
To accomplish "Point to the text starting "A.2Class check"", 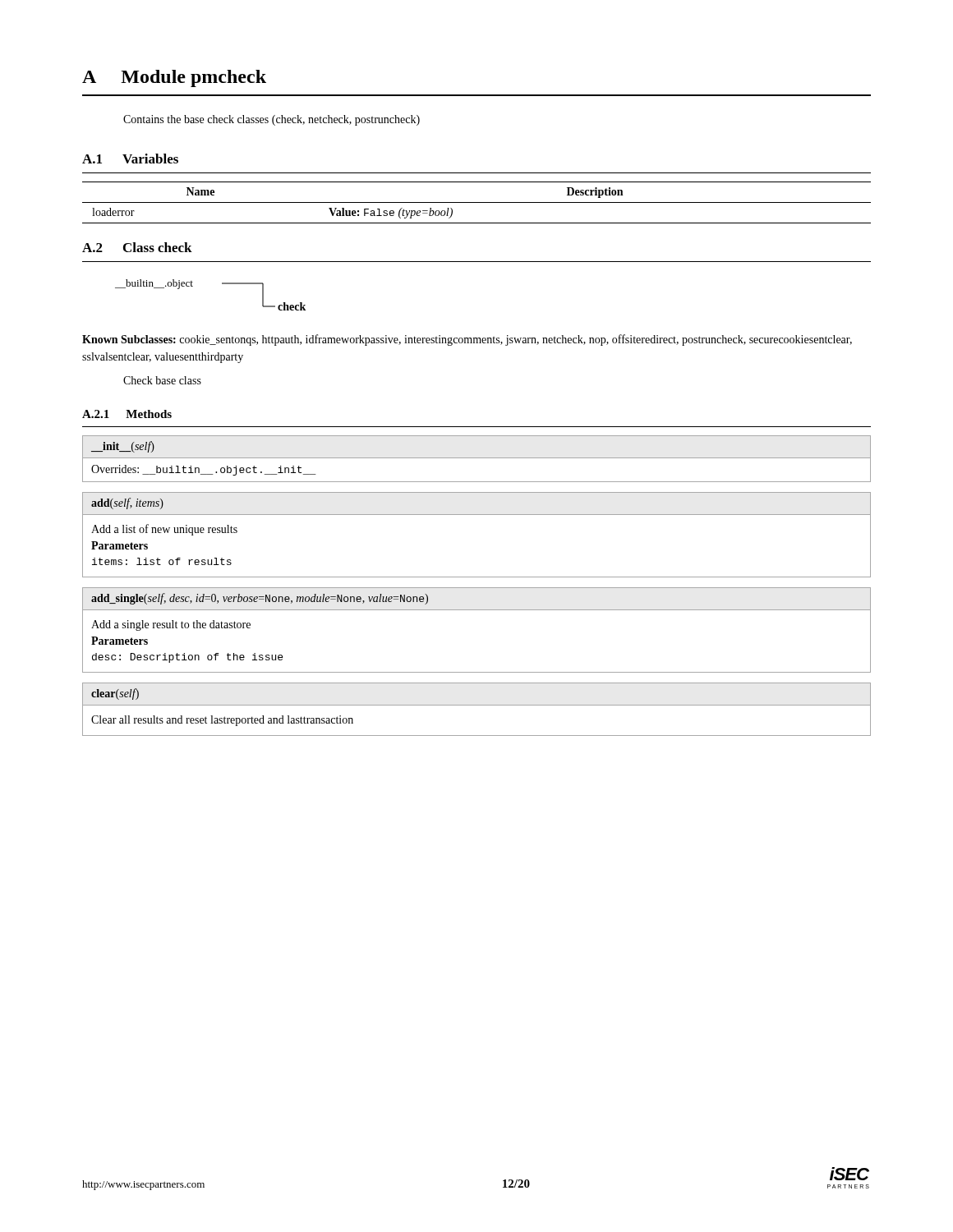I will coord(476,251).
